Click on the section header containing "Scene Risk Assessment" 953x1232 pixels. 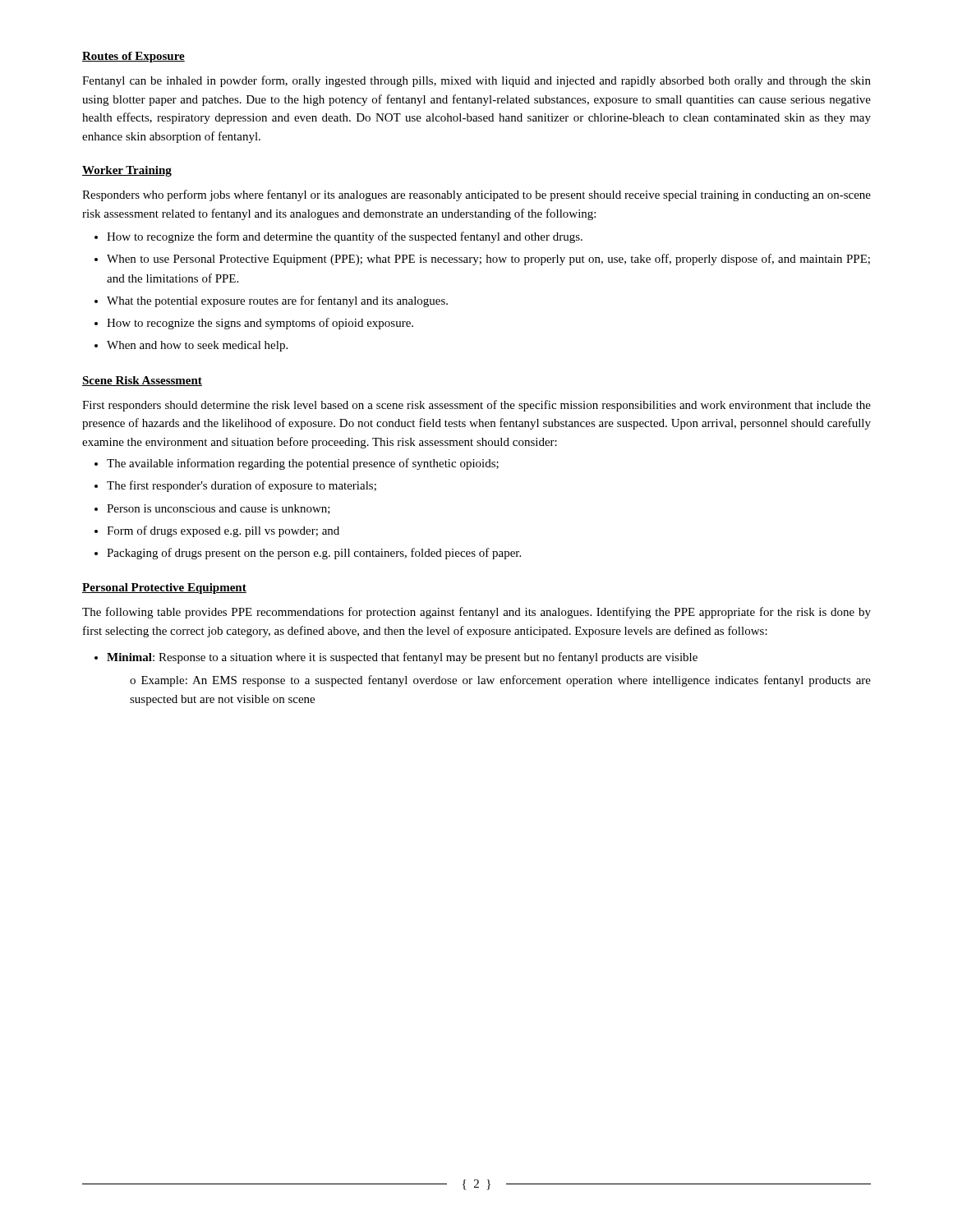pos(142,380)
